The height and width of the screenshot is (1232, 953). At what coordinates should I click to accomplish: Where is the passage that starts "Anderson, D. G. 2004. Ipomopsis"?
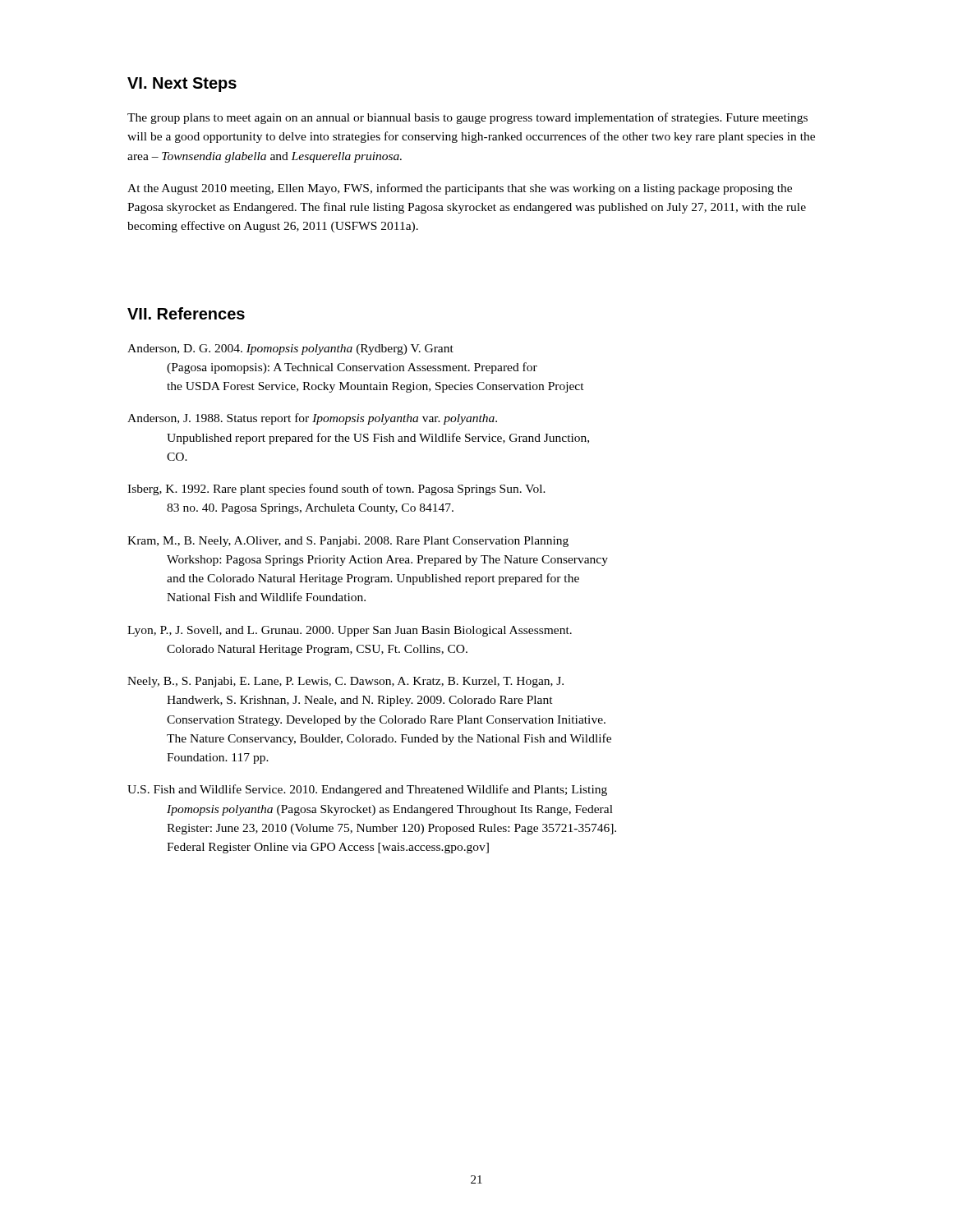(476, 367)
